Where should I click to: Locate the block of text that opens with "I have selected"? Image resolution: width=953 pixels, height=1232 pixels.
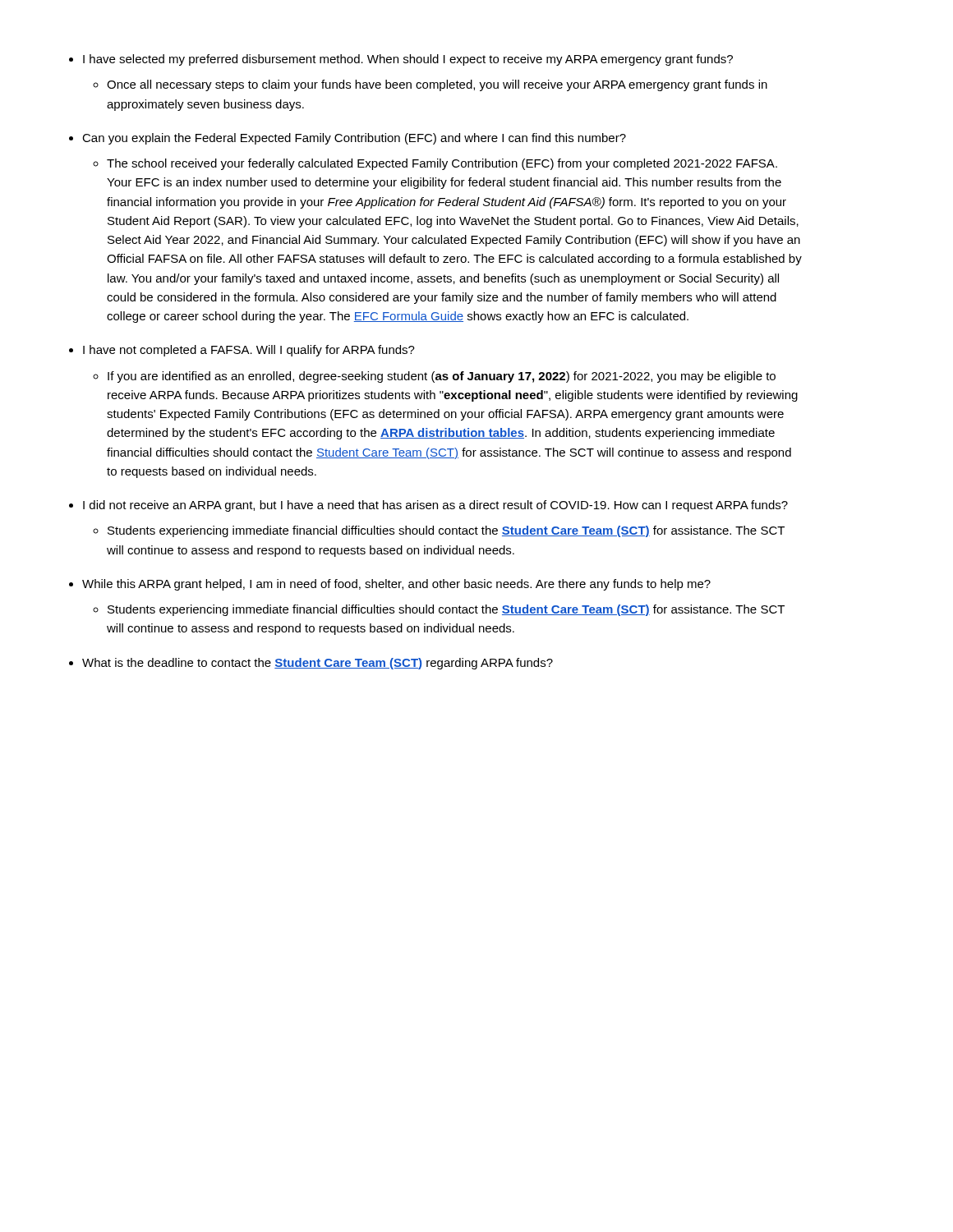point(444,82)
